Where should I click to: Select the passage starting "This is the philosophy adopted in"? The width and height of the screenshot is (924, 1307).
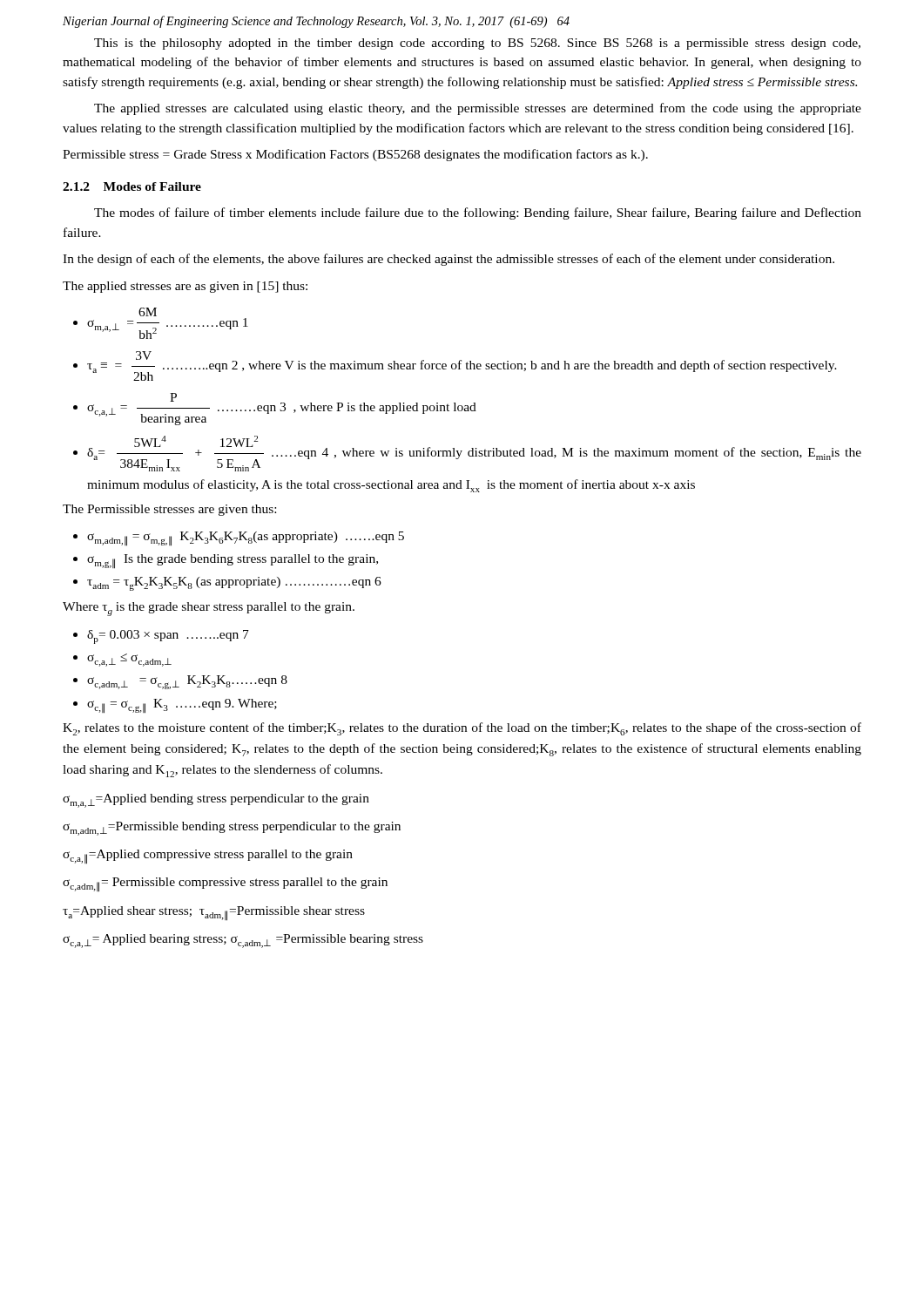click(462, 62)
